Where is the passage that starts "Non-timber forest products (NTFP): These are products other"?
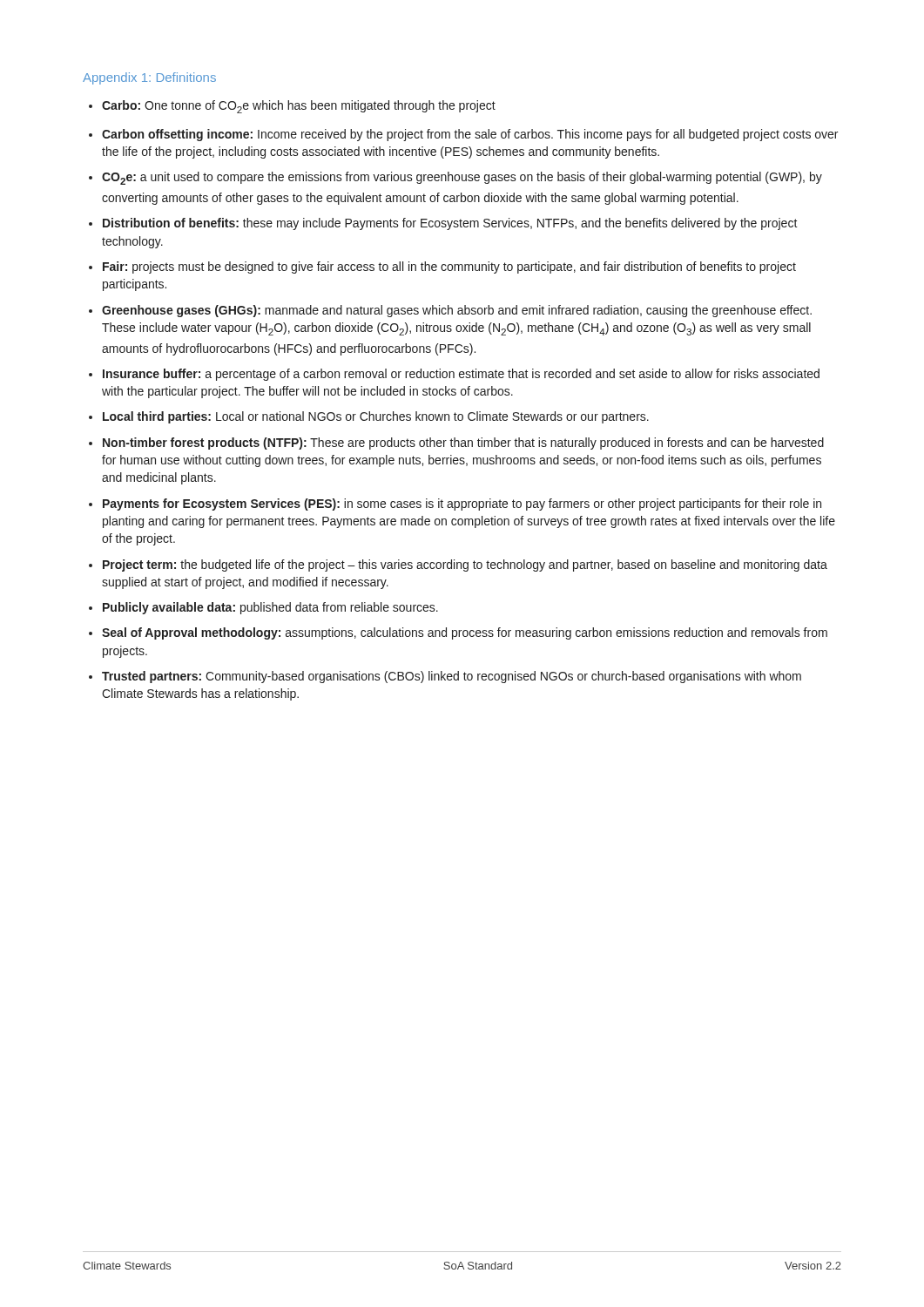Image resolution: width=924 pixels, height=1307 pixels. pos(463,460)
